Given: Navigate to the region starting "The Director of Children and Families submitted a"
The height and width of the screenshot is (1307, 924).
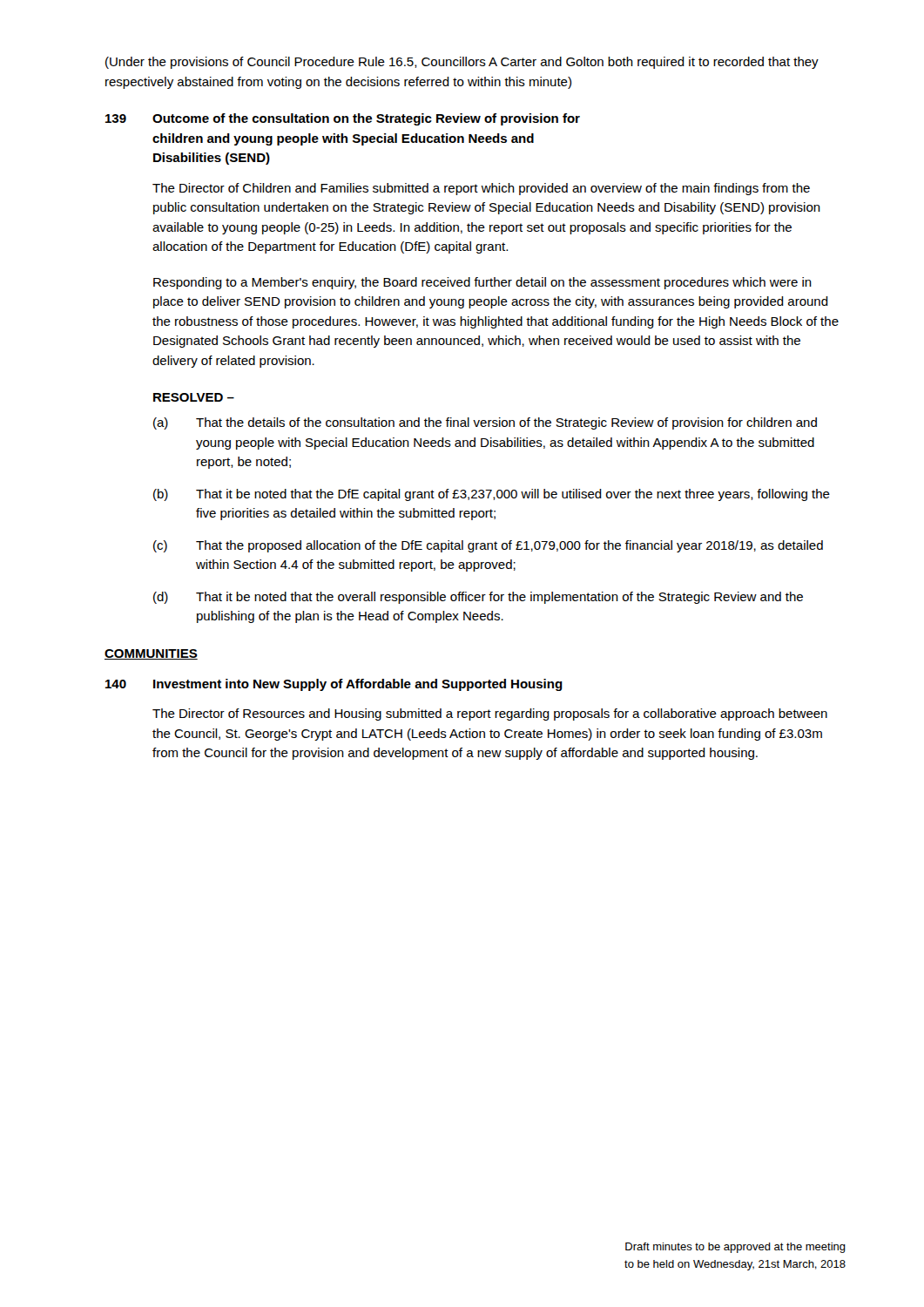Looking at the screenshot, I should click(486, 217).
